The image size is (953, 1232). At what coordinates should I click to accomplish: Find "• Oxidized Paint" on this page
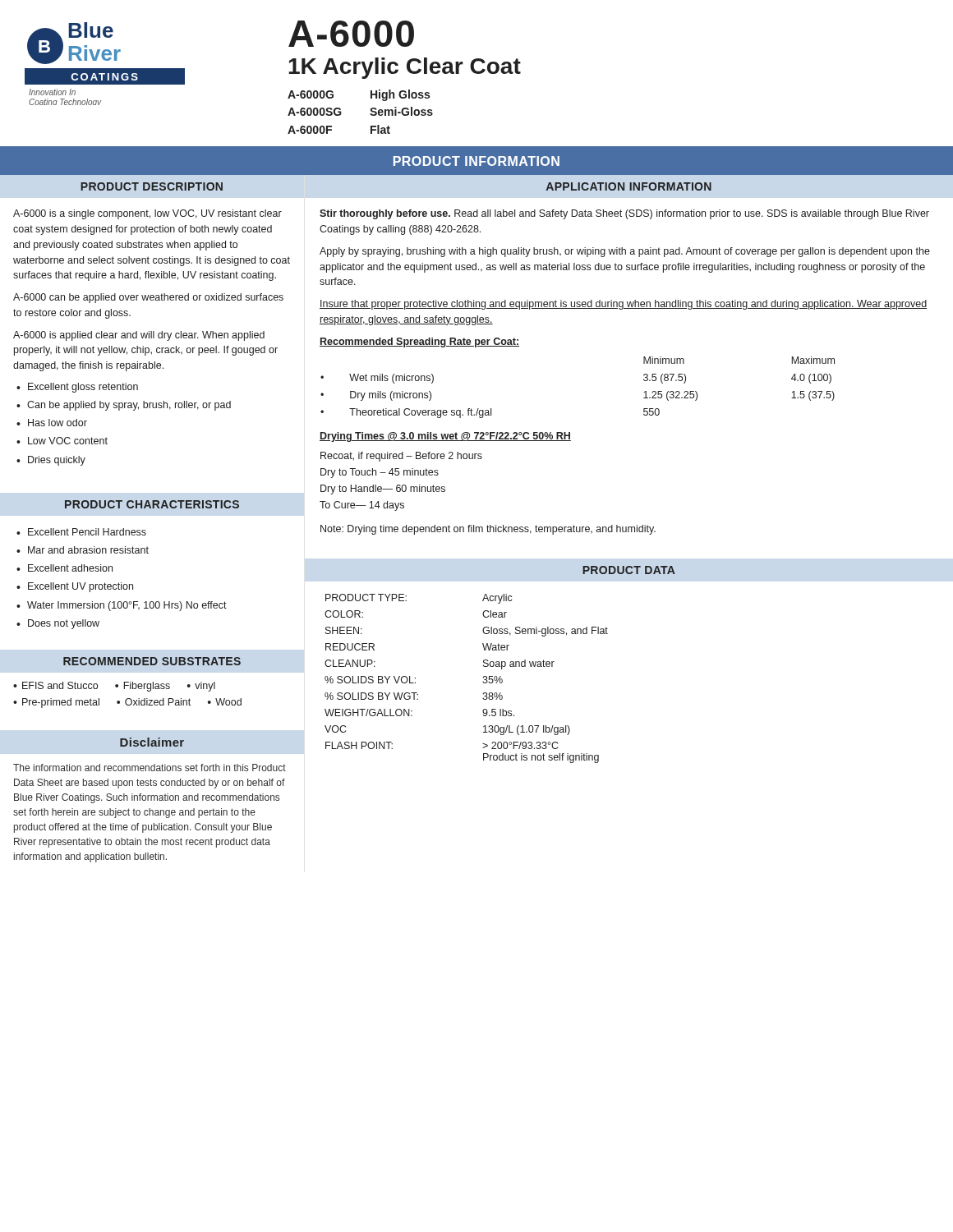(x=154, y=702)
